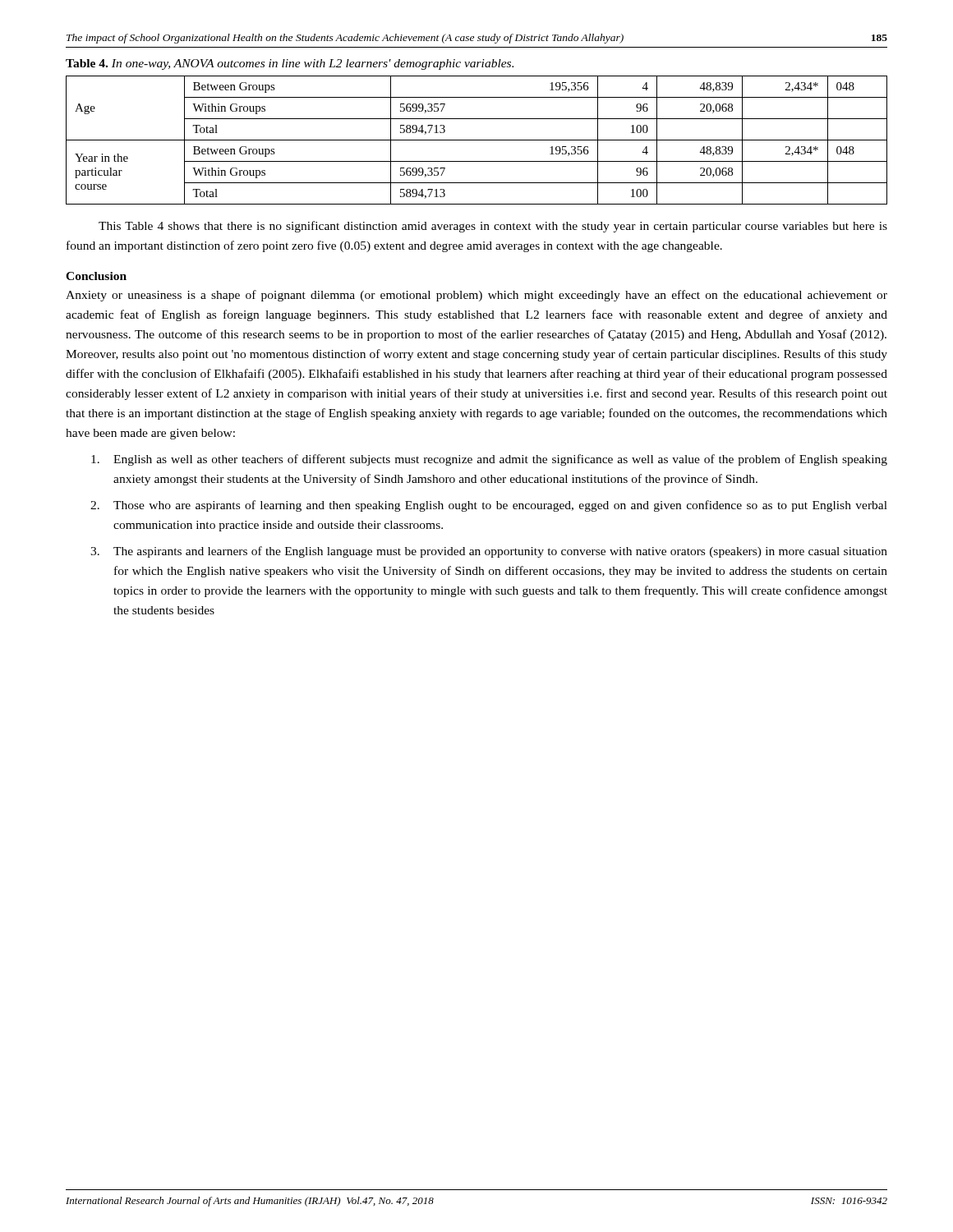Find the list item that reads "English as well"
The height and width of the screenshot is (1232, 953).
(x=489, y=469)
